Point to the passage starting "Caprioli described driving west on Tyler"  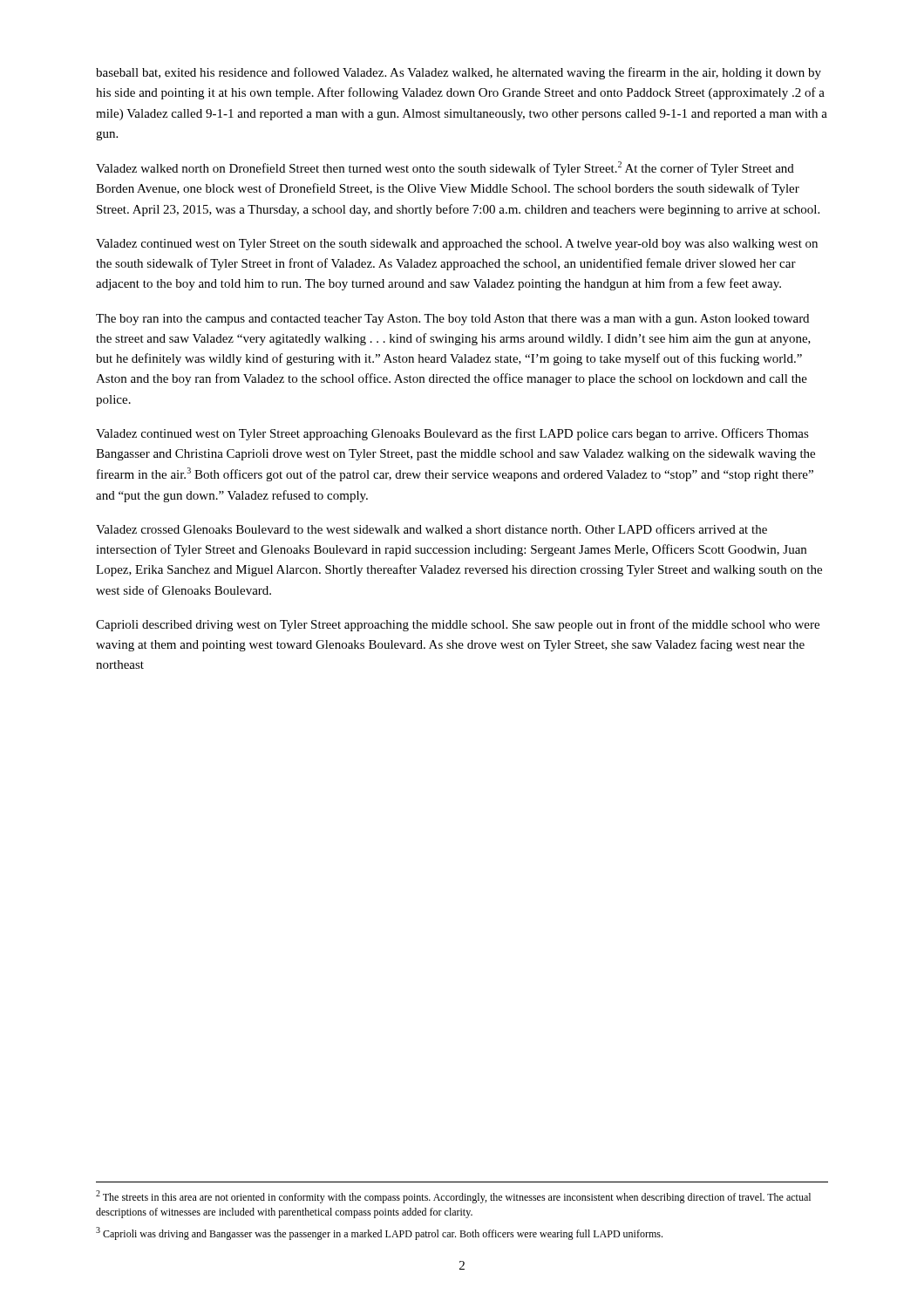pyautogui.click(x=458, y=644)
